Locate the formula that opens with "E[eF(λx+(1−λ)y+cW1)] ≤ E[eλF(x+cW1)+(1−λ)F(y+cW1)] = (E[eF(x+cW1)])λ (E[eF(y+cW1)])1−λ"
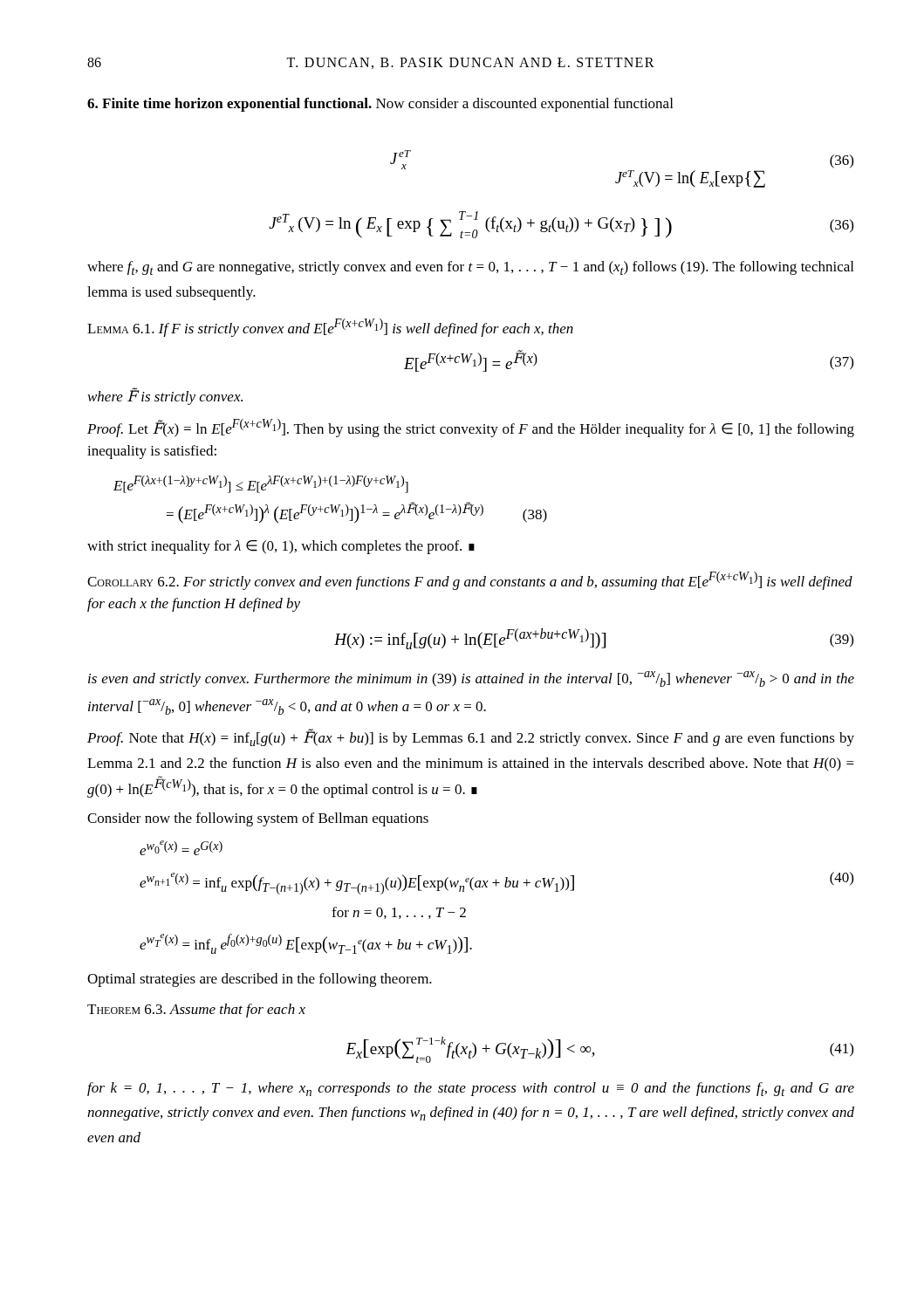924x1309 pixels. coord(458,499)
